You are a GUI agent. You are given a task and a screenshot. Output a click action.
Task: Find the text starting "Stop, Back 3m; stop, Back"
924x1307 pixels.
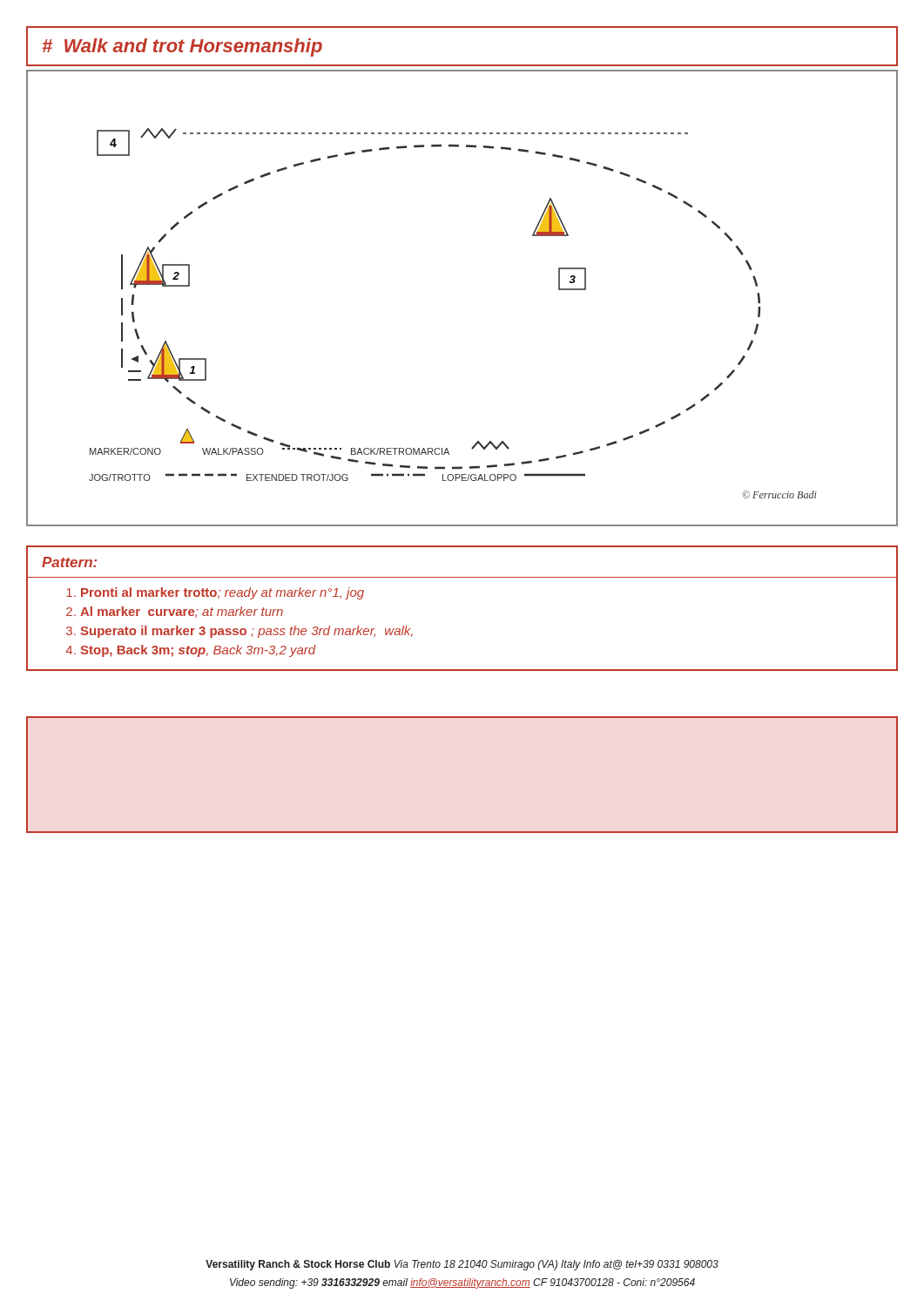pos(198,650)
